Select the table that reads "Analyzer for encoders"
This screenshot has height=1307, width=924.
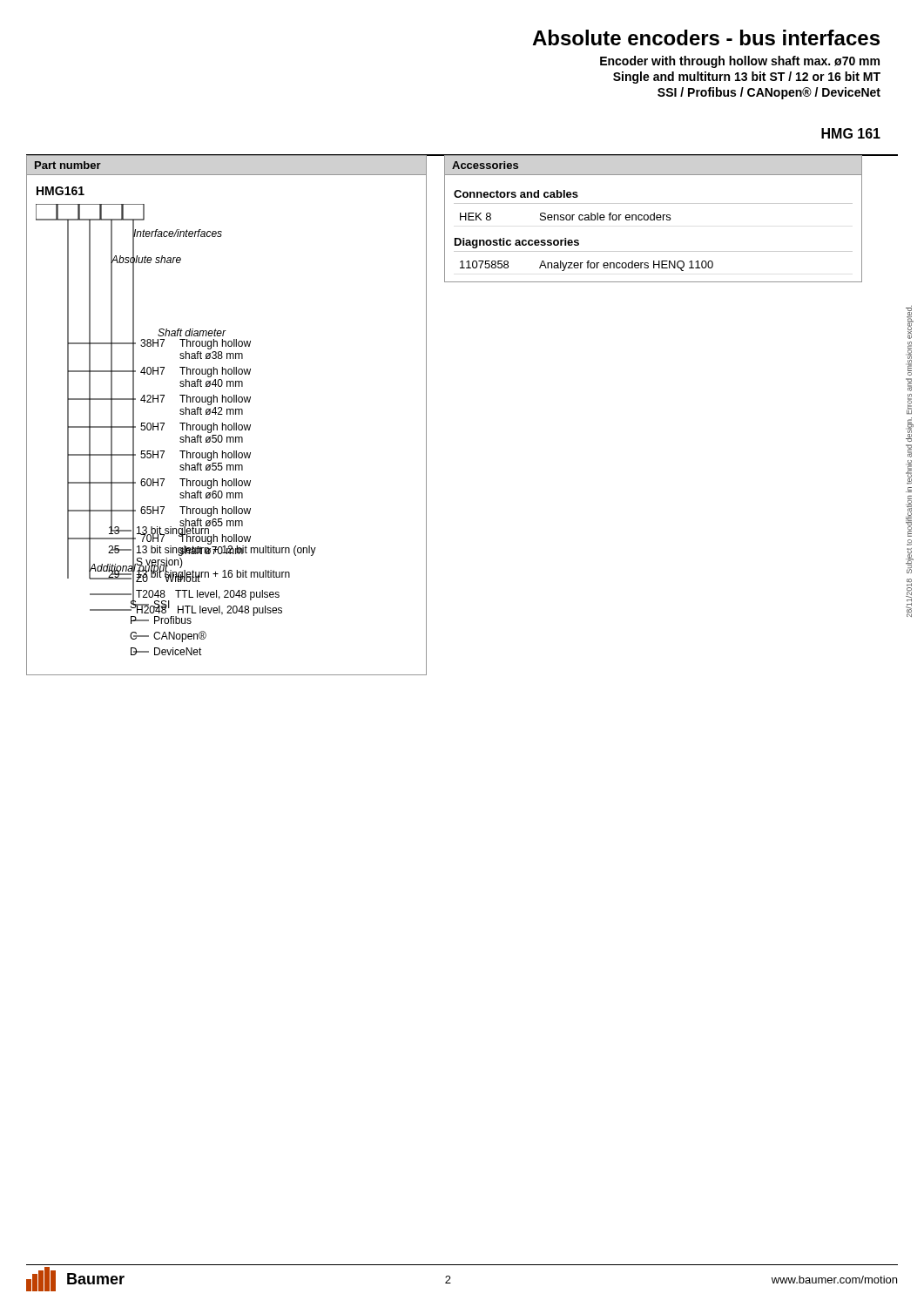point(653,265)
